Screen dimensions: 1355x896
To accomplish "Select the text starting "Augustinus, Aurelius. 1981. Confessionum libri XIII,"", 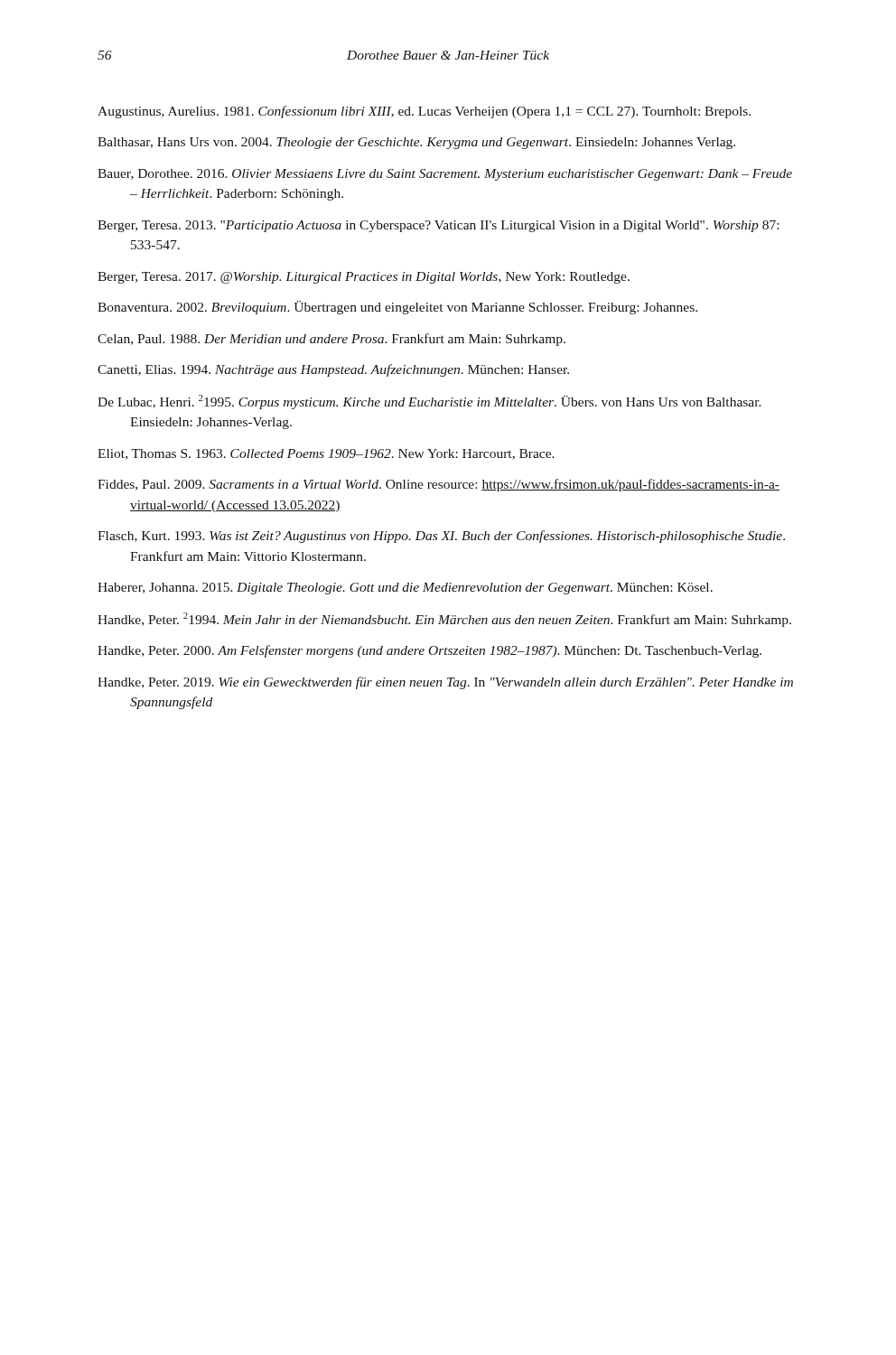I will [x=425, y=111].
